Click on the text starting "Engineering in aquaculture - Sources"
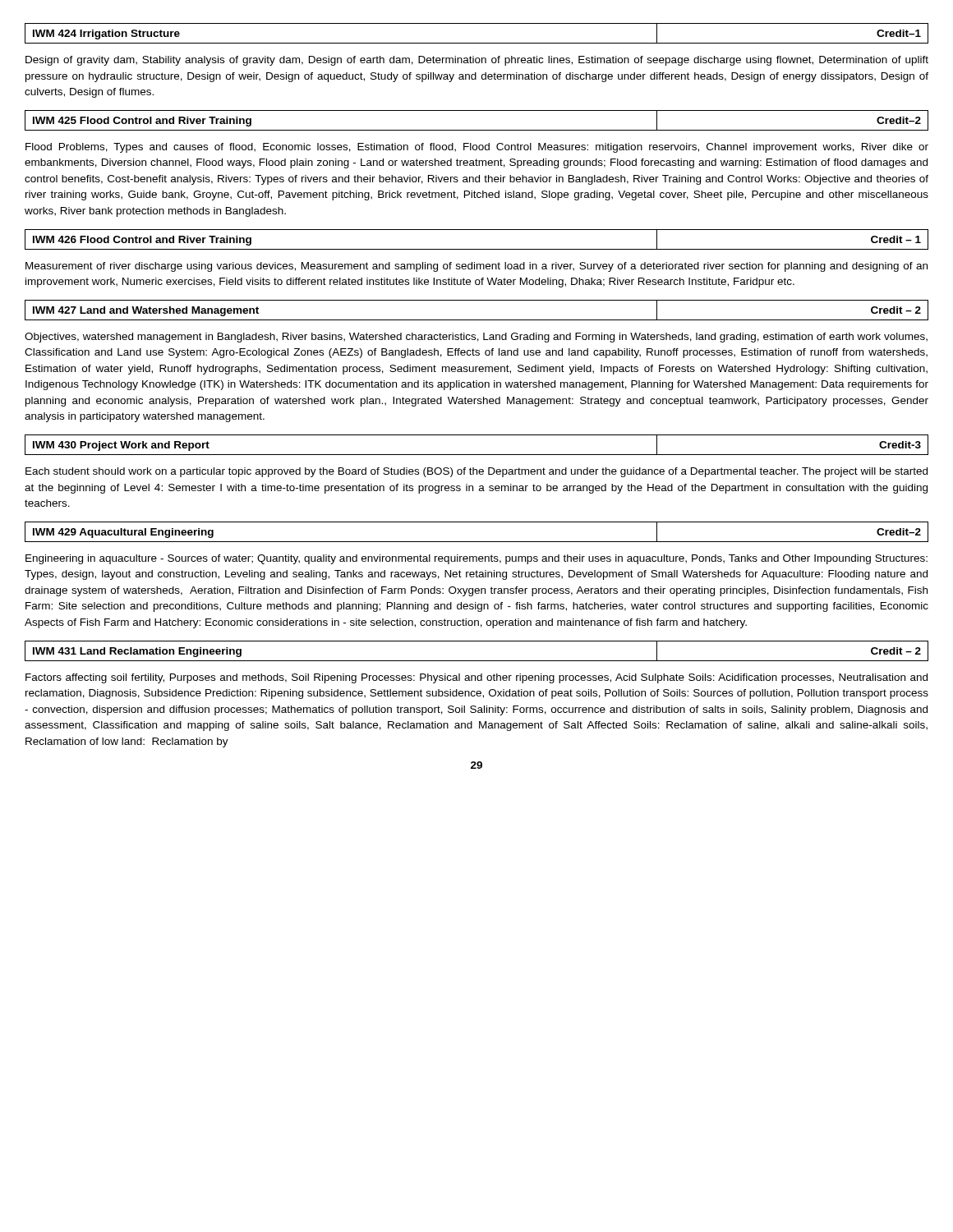 tap(476, 590)
